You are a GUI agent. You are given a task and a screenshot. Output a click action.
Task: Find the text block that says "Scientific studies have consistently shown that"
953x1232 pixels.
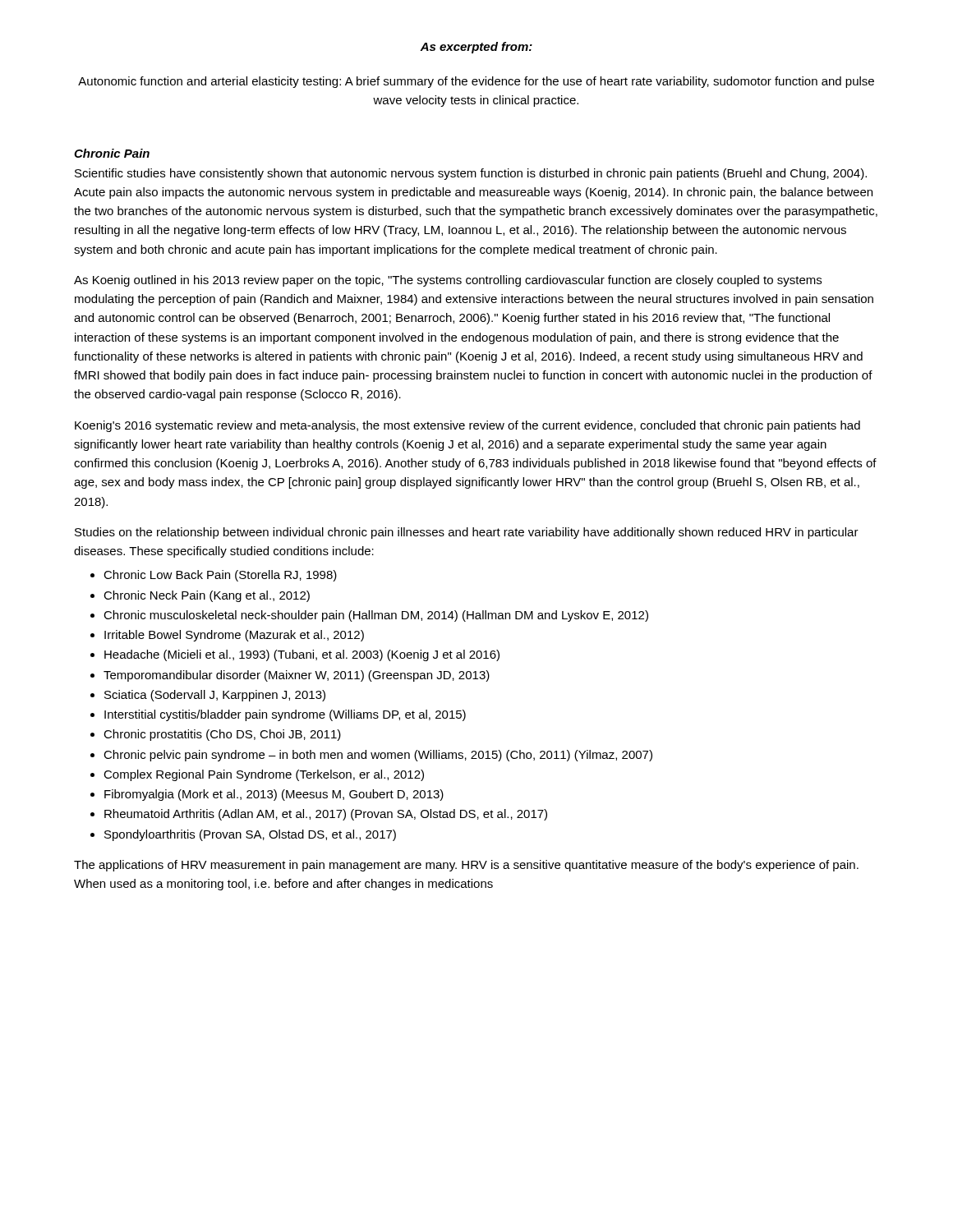coord(476,211)
